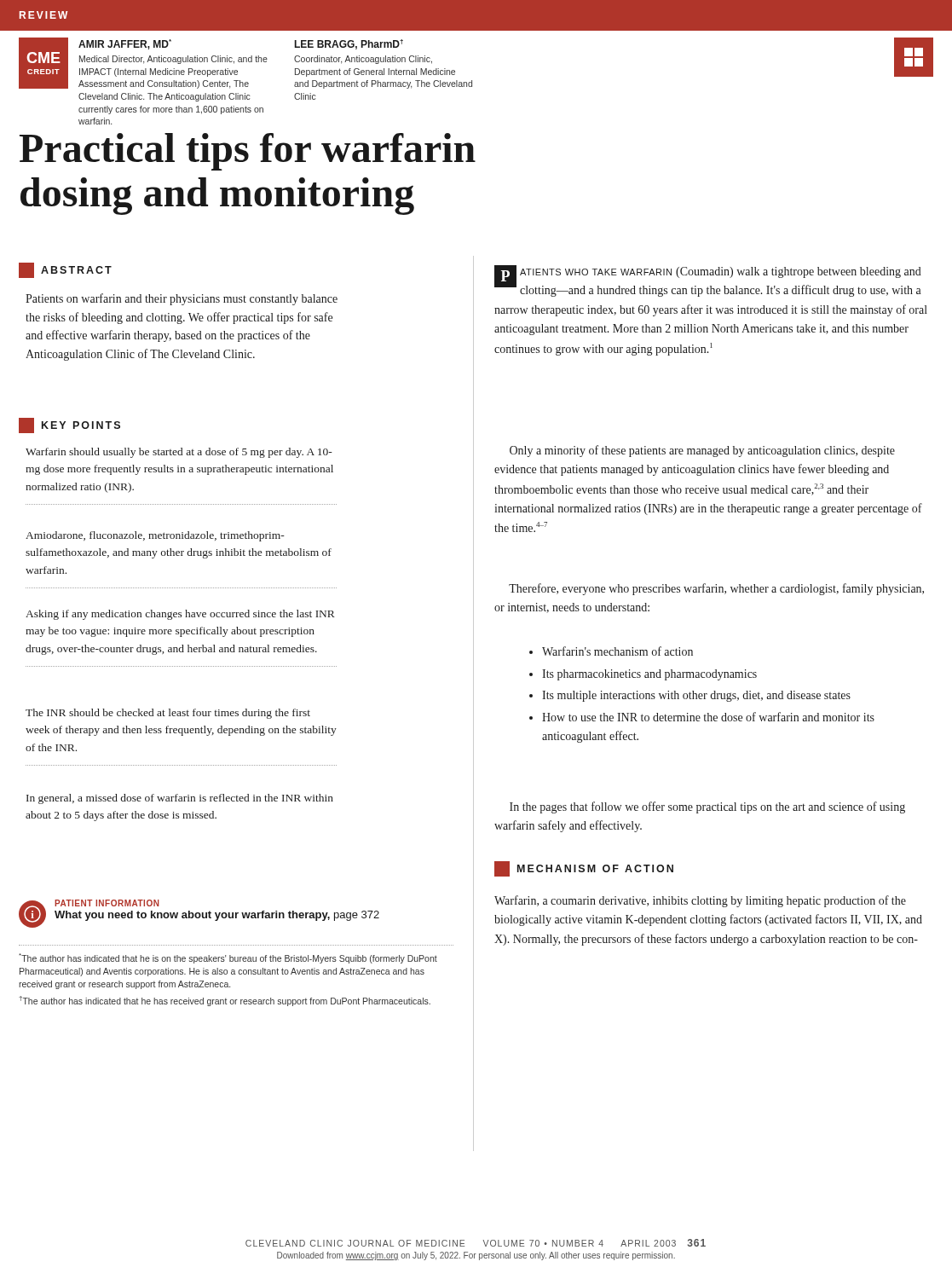
Task: Navigate to the region starting "Warfarin should usually be started at a dose"
Action: [x=180, y=469]
